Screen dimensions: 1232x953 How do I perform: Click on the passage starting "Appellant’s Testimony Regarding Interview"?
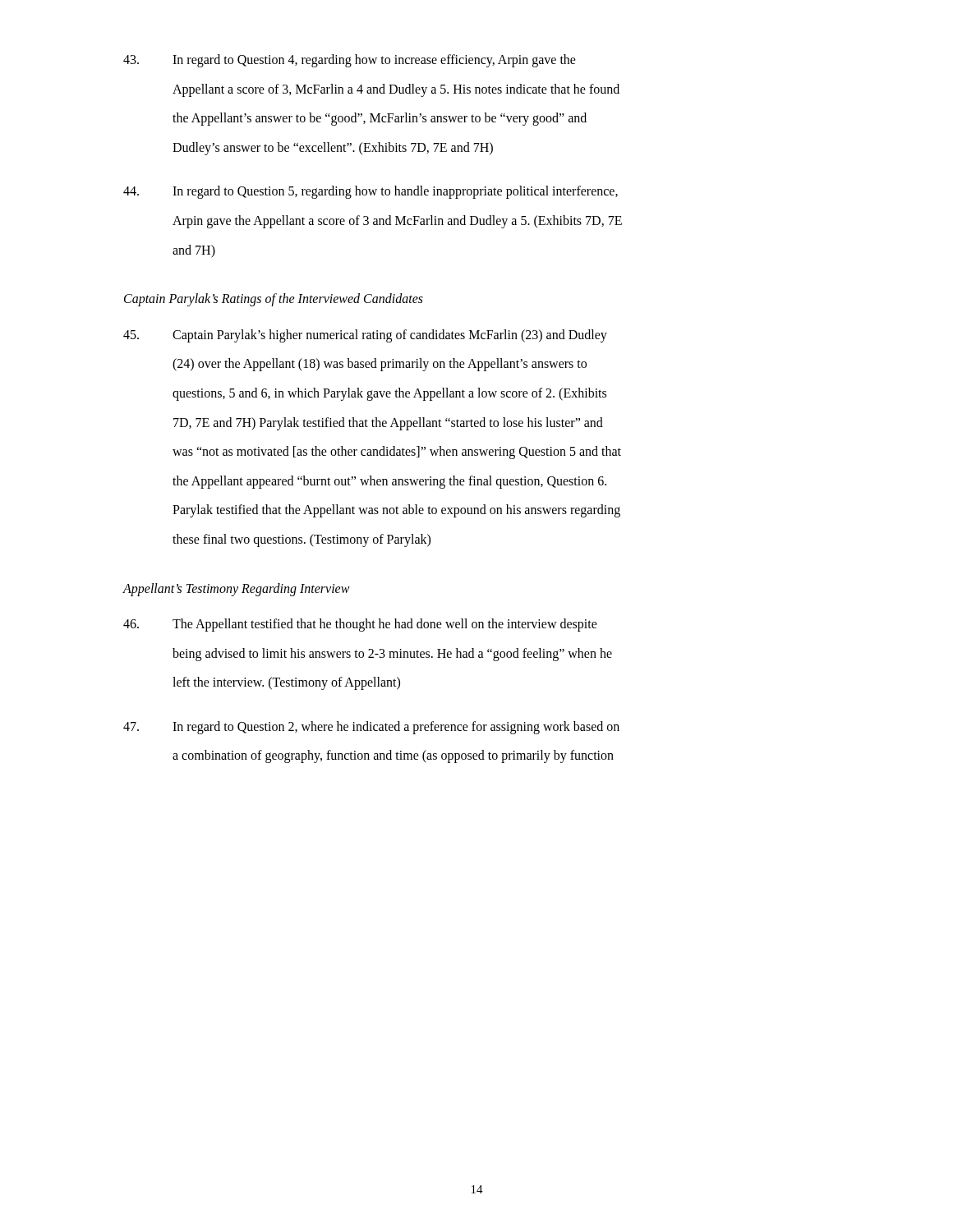[236, 588]
